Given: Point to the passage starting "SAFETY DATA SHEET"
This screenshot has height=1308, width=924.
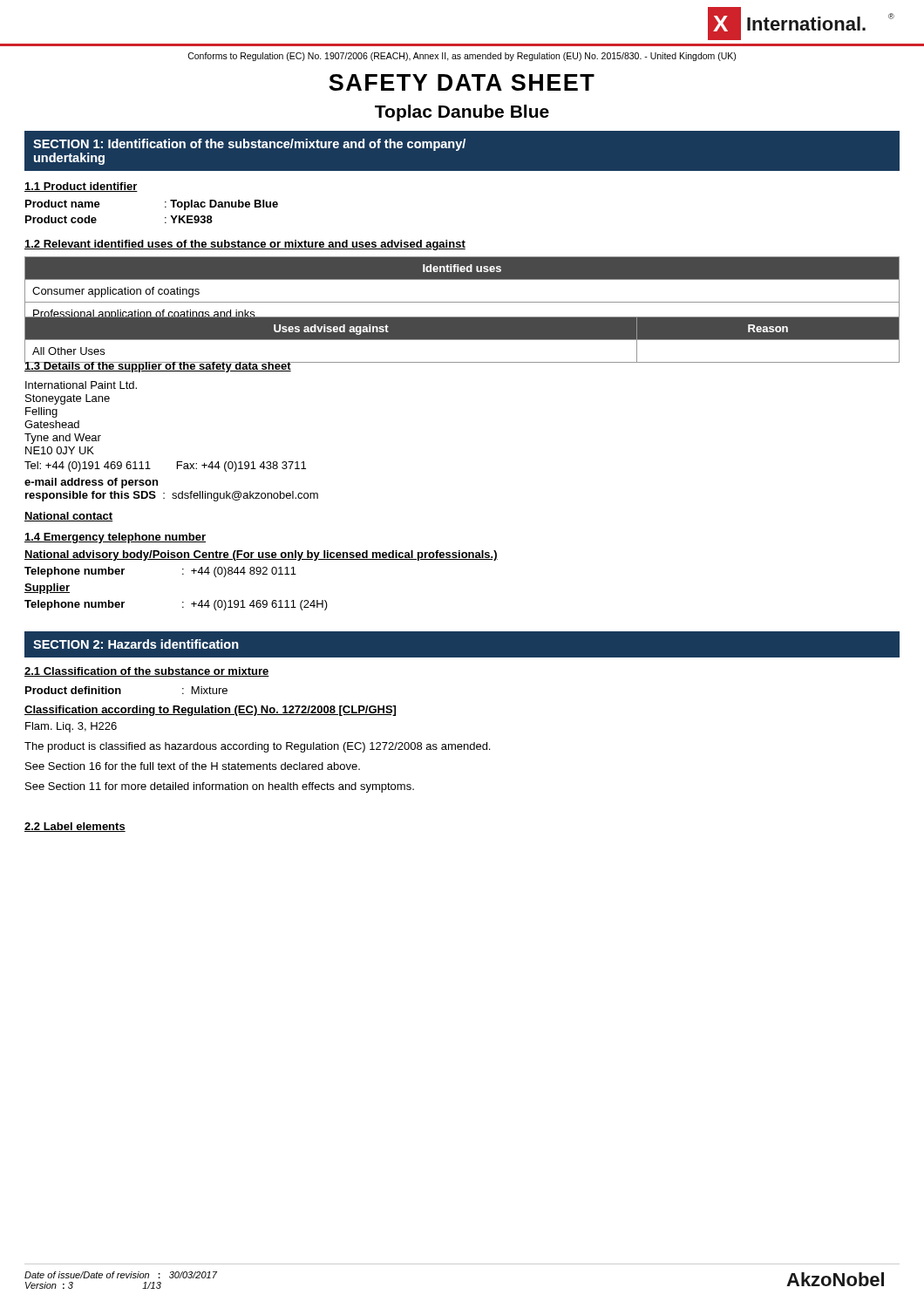Looking at the screenshot, I should [x=462, y=83].
